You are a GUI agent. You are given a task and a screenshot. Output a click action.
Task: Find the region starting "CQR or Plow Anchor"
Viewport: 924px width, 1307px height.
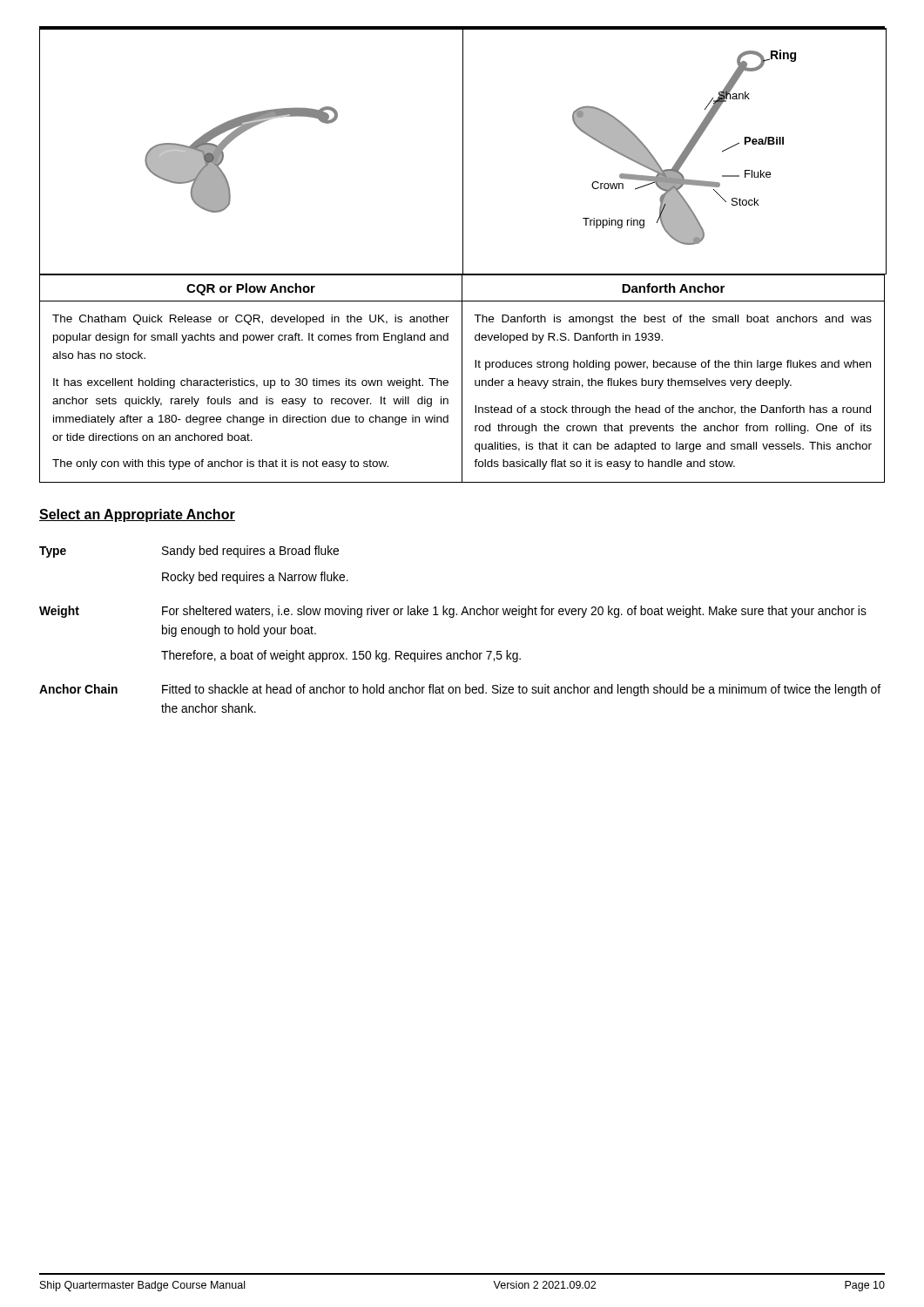point(251,288)
